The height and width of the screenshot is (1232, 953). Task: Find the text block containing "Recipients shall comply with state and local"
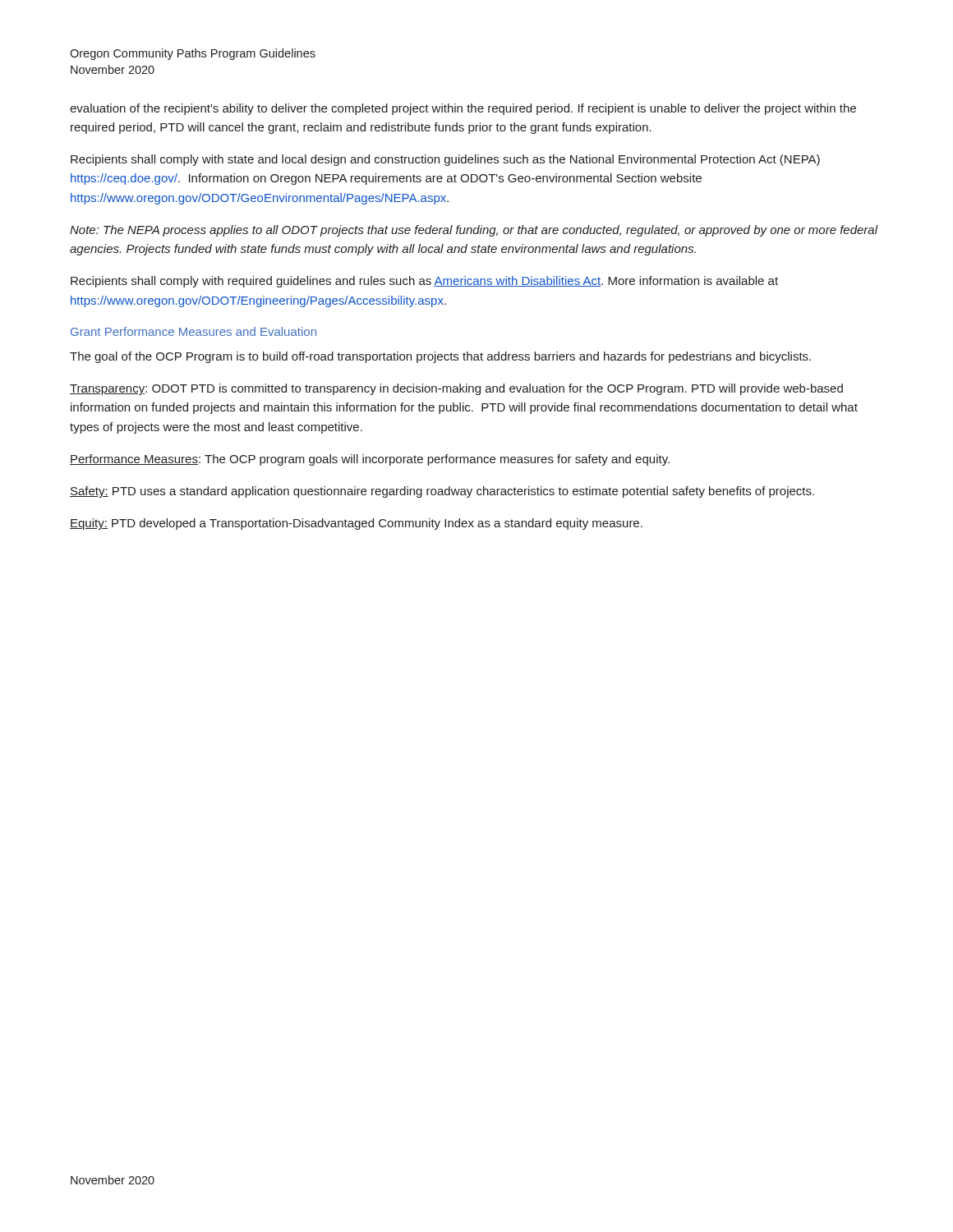click(445, 178)
